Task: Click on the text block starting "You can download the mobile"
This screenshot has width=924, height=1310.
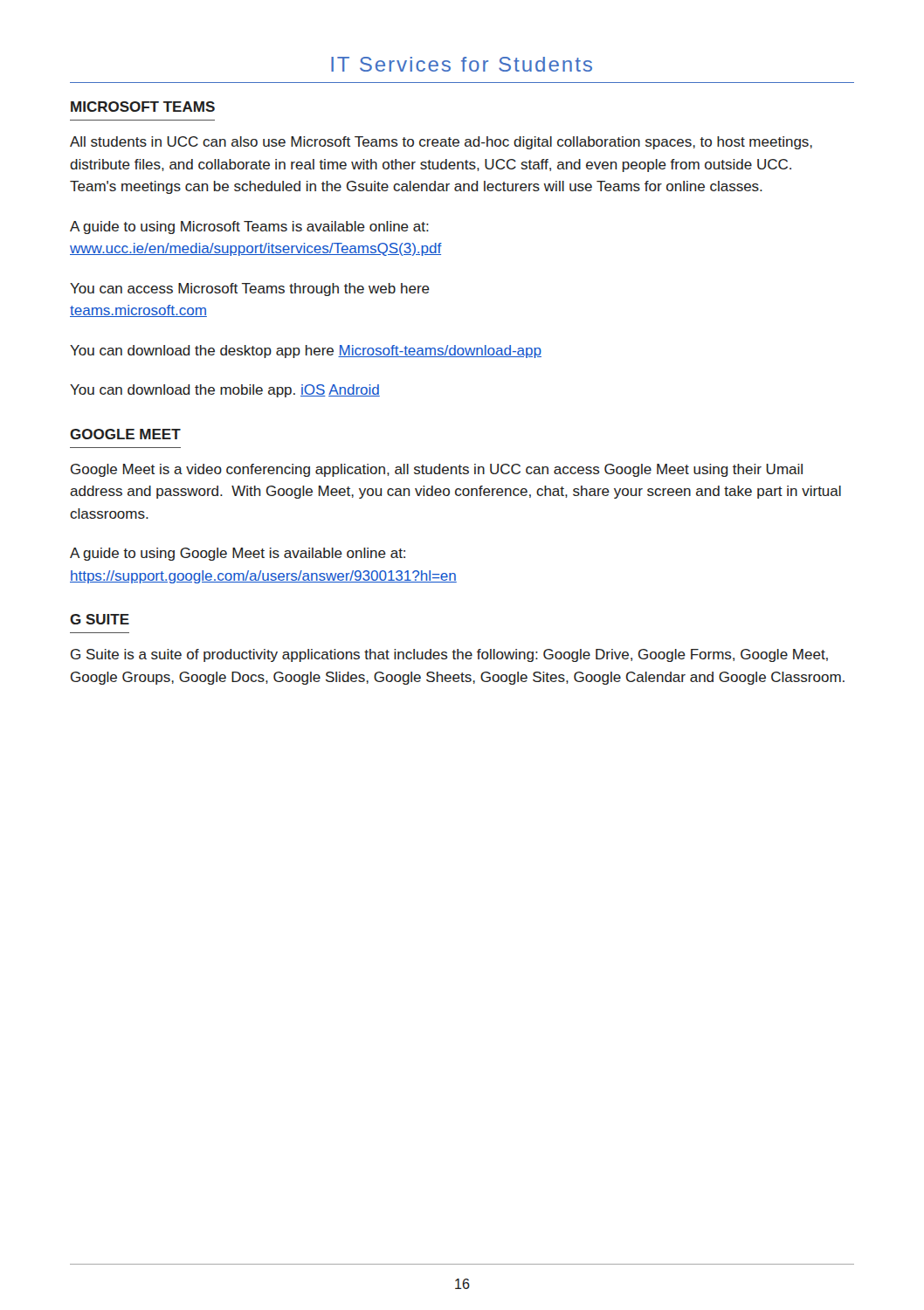Action: point(225,390)
